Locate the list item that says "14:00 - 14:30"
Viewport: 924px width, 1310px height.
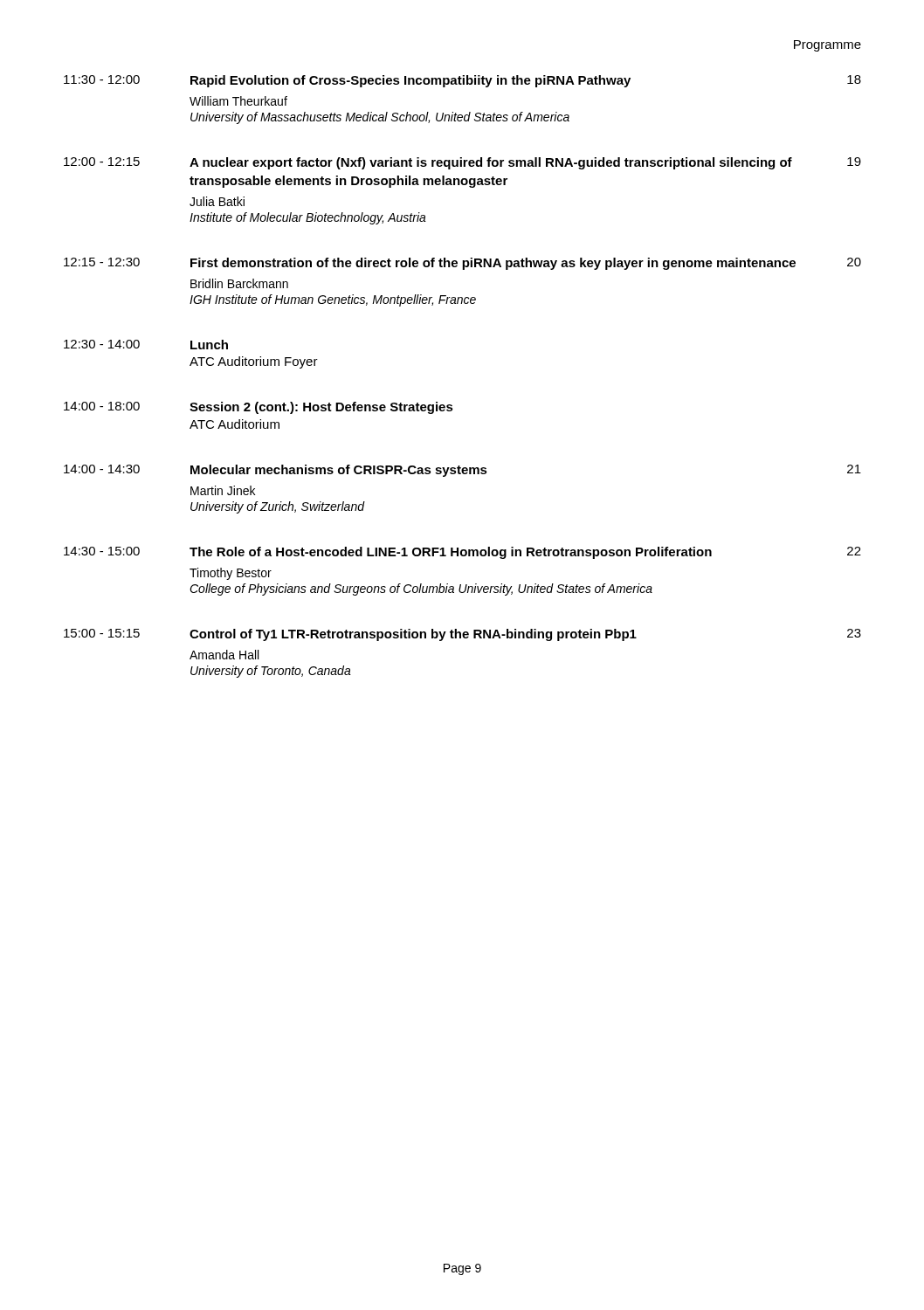coord(462,471)
